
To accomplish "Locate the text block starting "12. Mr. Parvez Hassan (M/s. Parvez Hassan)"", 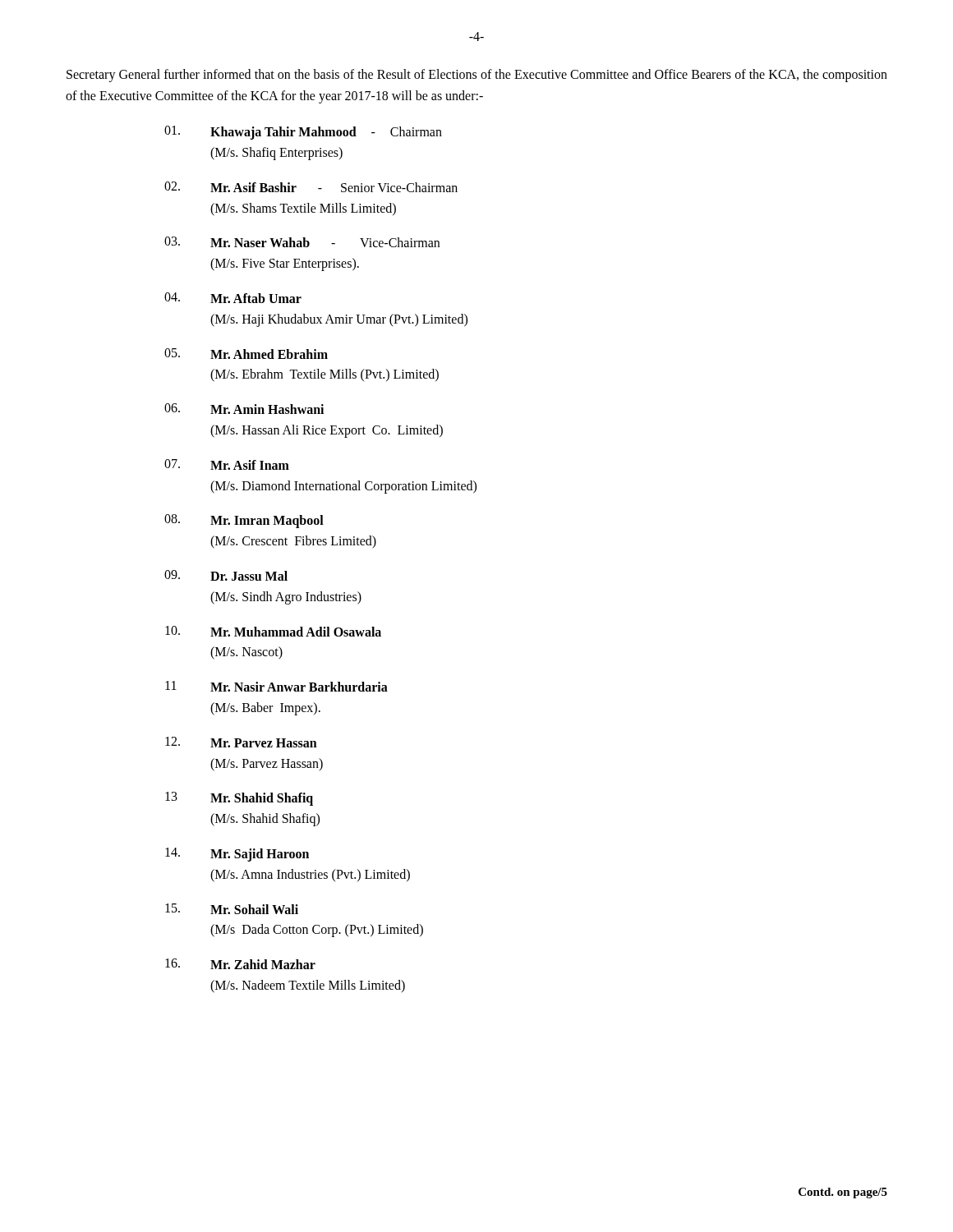I will (244, 754).
